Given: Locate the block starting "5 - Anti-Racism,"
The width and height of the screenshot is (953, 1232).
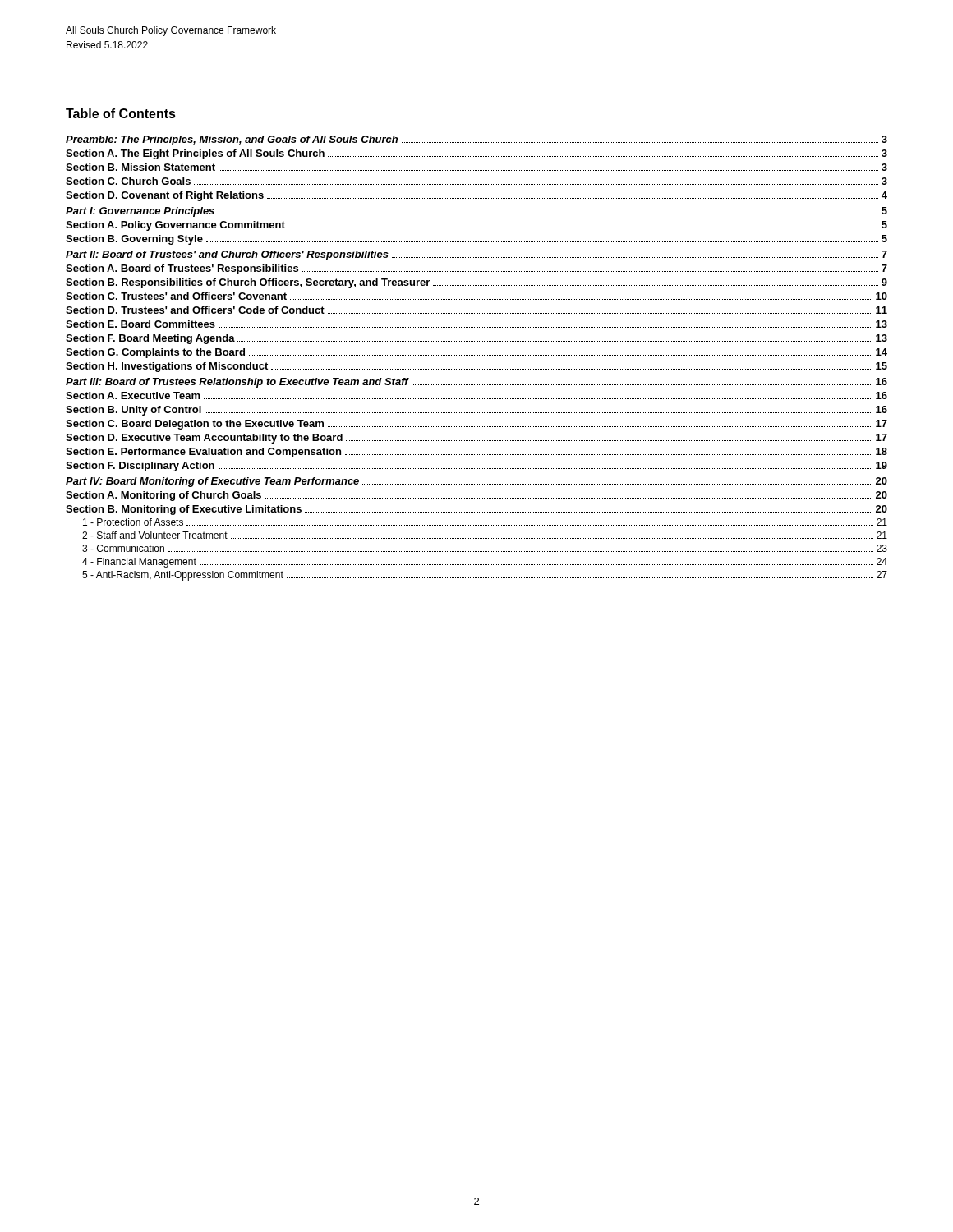Looking at the screenshot, I should [x=476, y=575].
